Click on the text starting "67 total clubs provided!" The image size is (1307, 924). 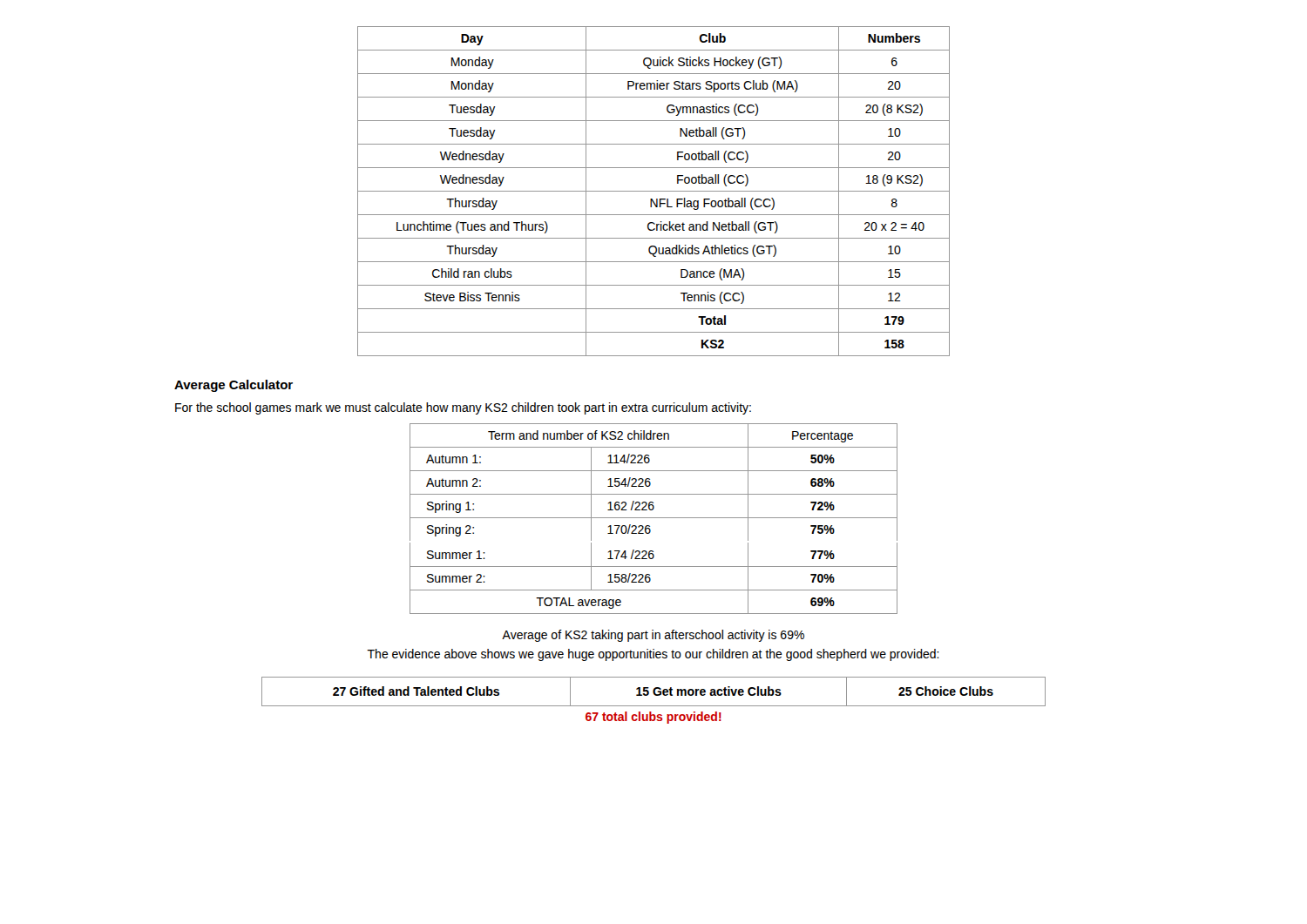pyautogui.click(x=654, y=717)
